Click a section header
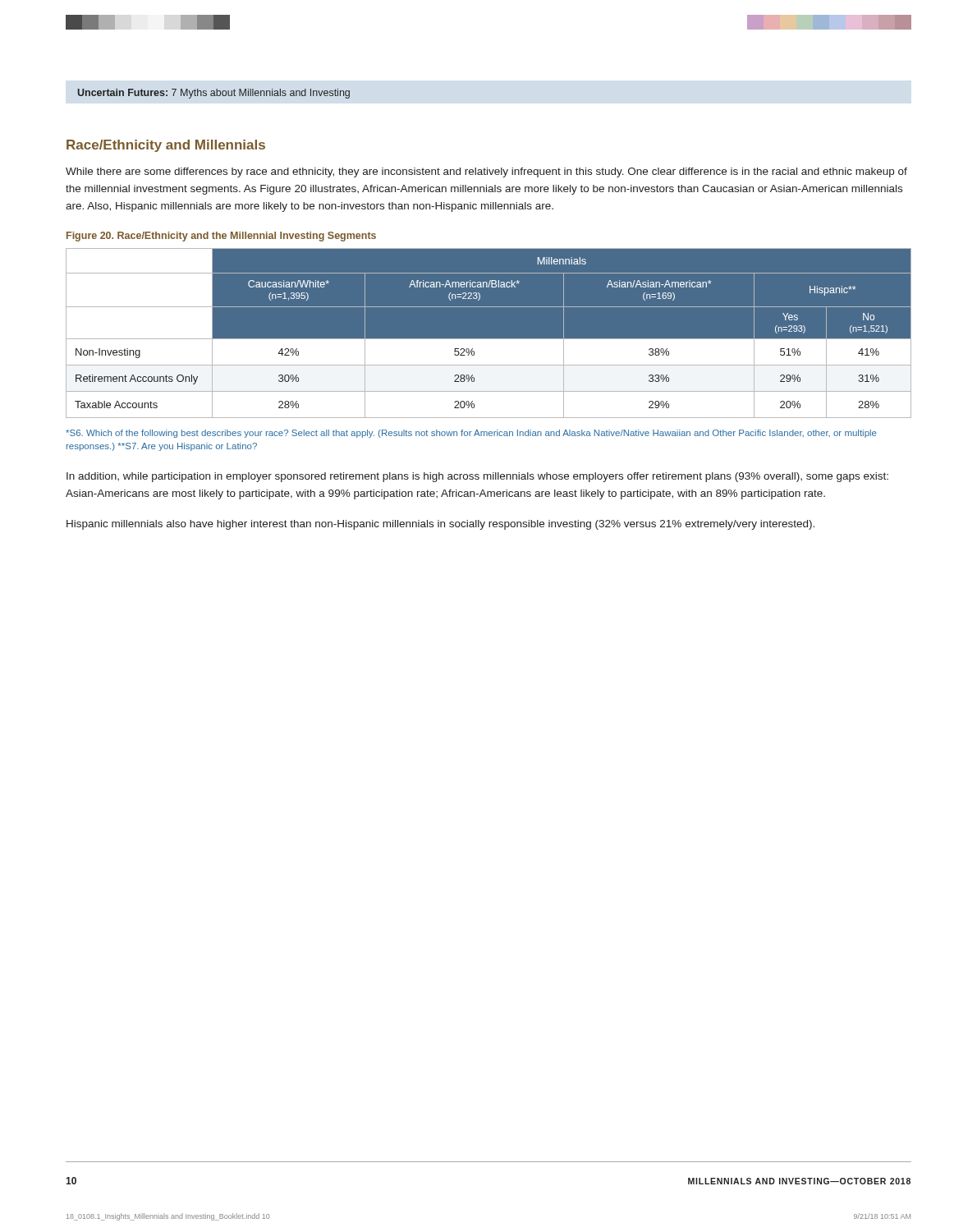 (166, 145)
